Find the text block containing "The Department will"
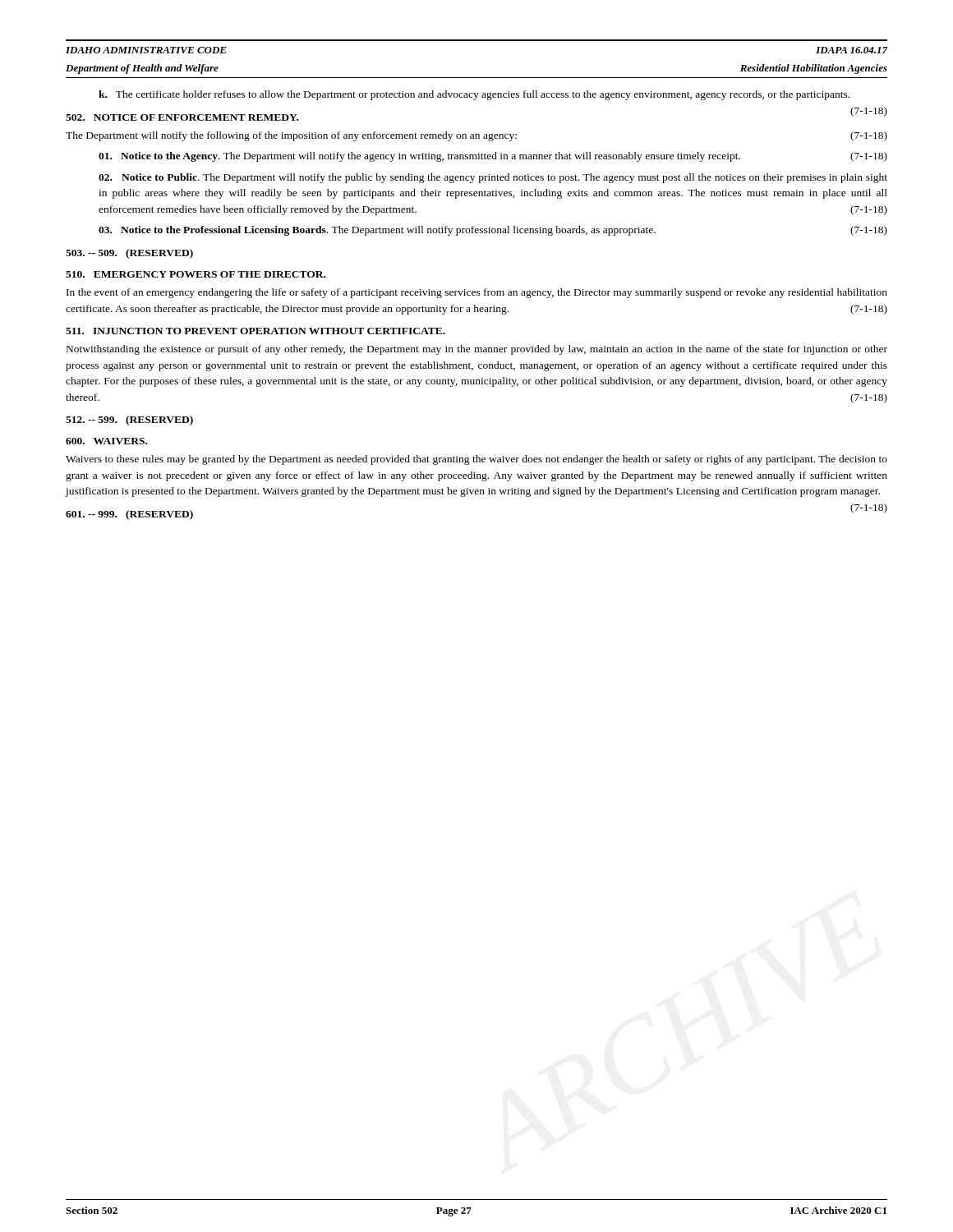Screen dimensions: 1232x953 (x=476, y=135)
